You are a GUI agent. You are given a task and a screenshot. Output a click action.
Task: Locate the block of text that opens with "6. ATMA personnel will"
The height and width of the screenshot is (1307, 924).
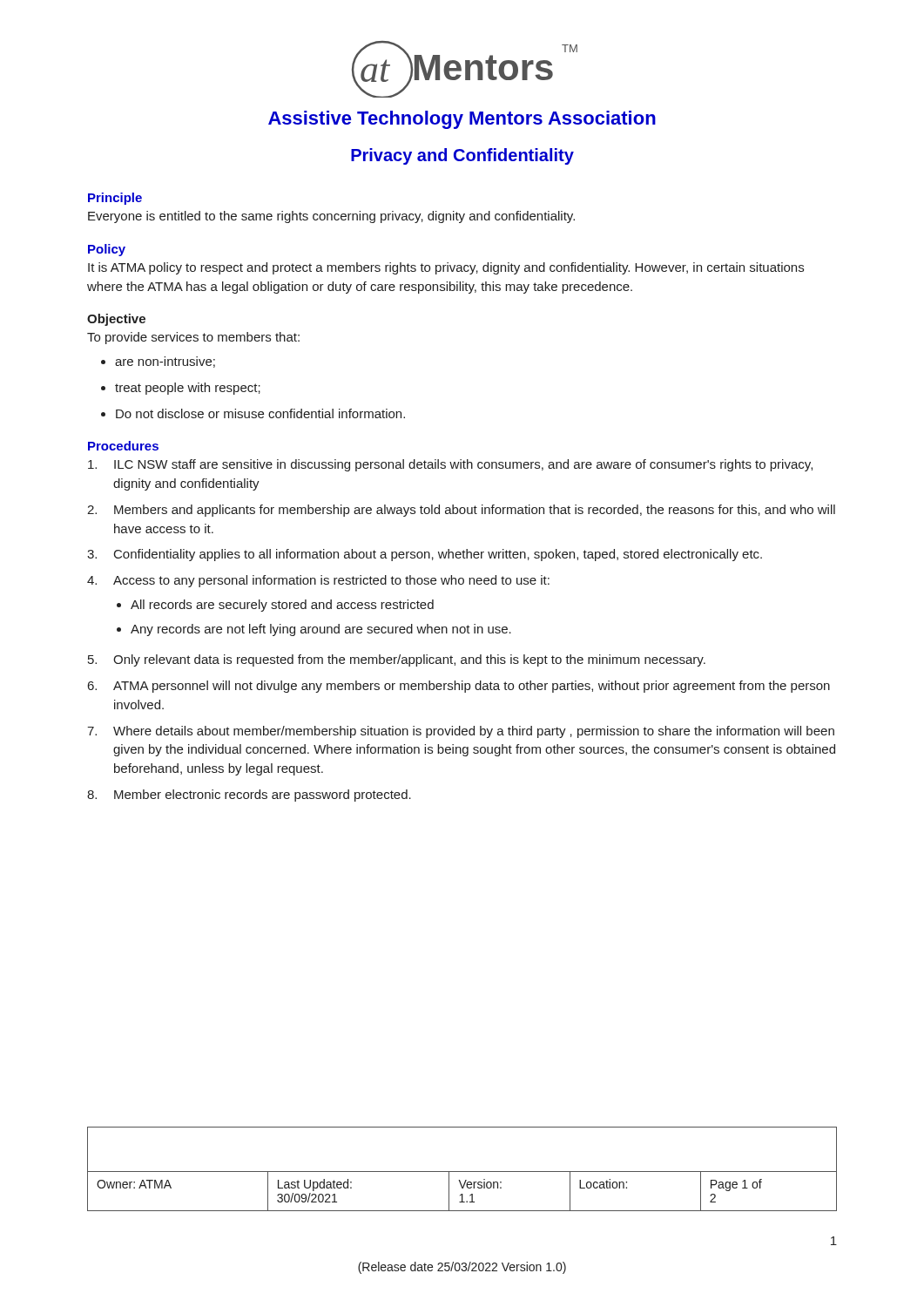(462, 695)
